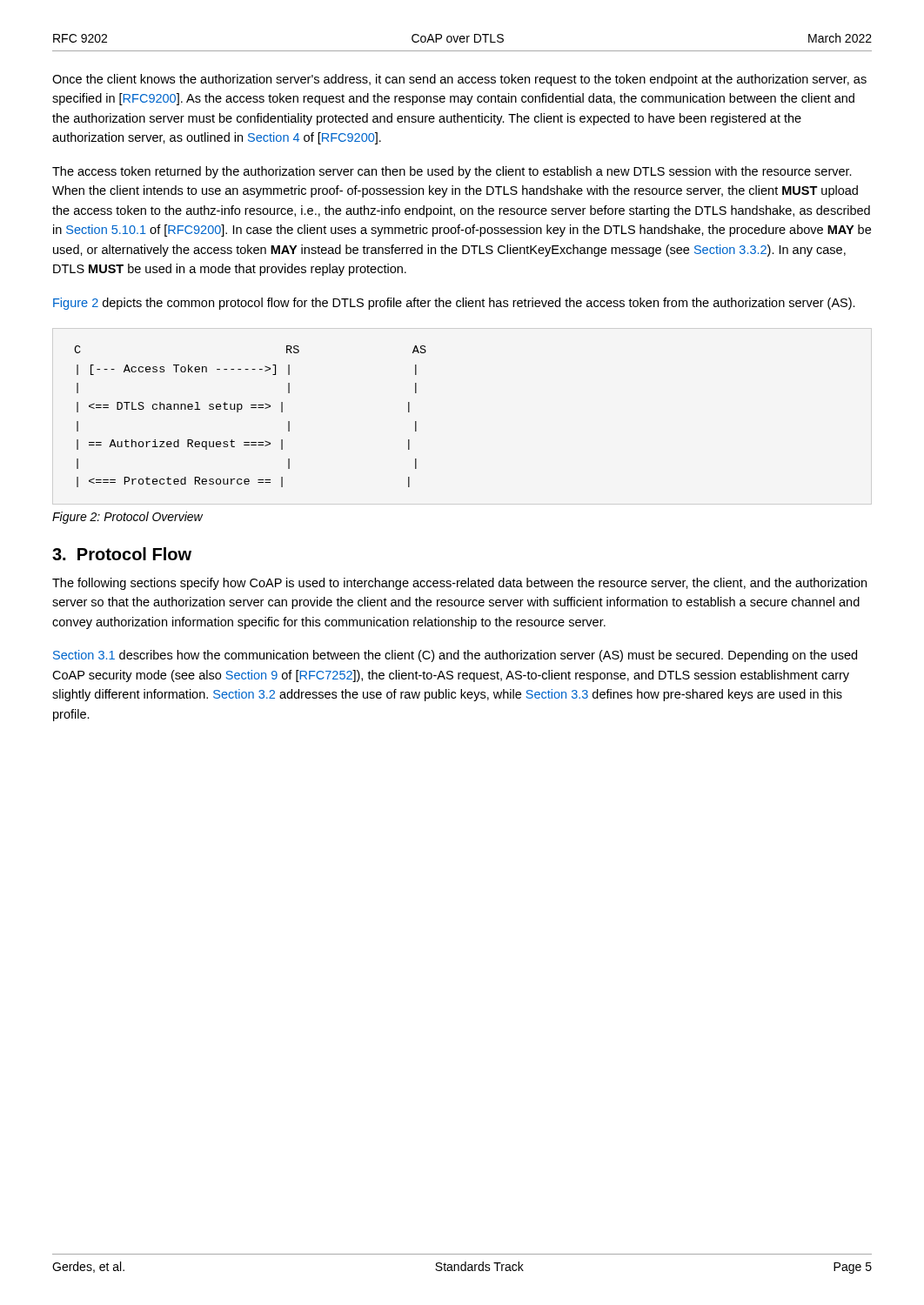Find the block on this page that starts "Section 3.1 describes how the communication"
The width and height of the screenshot is (924, 1305).
[455, 685]
